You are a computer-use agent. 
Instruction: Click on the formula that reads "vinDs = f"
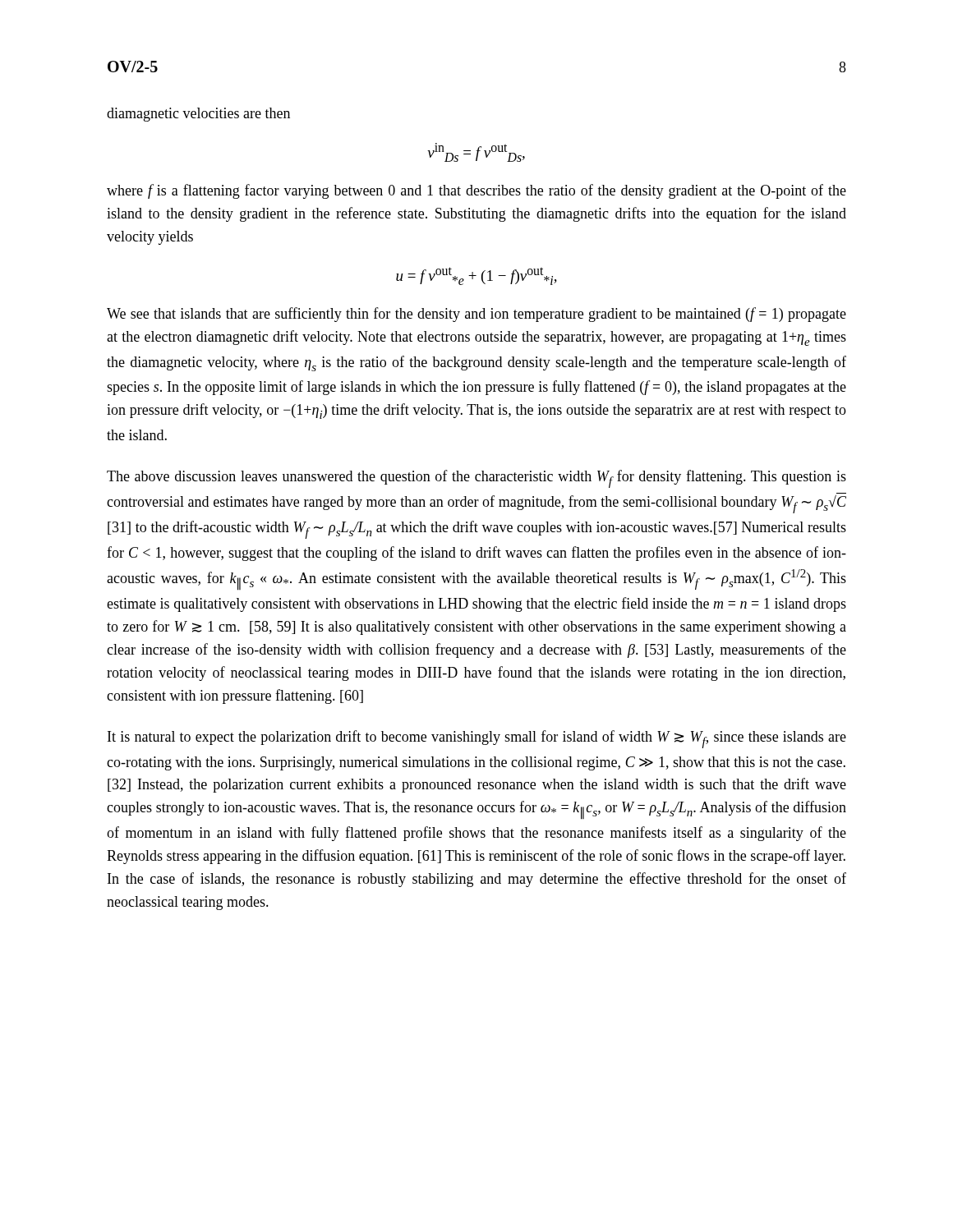476,153
